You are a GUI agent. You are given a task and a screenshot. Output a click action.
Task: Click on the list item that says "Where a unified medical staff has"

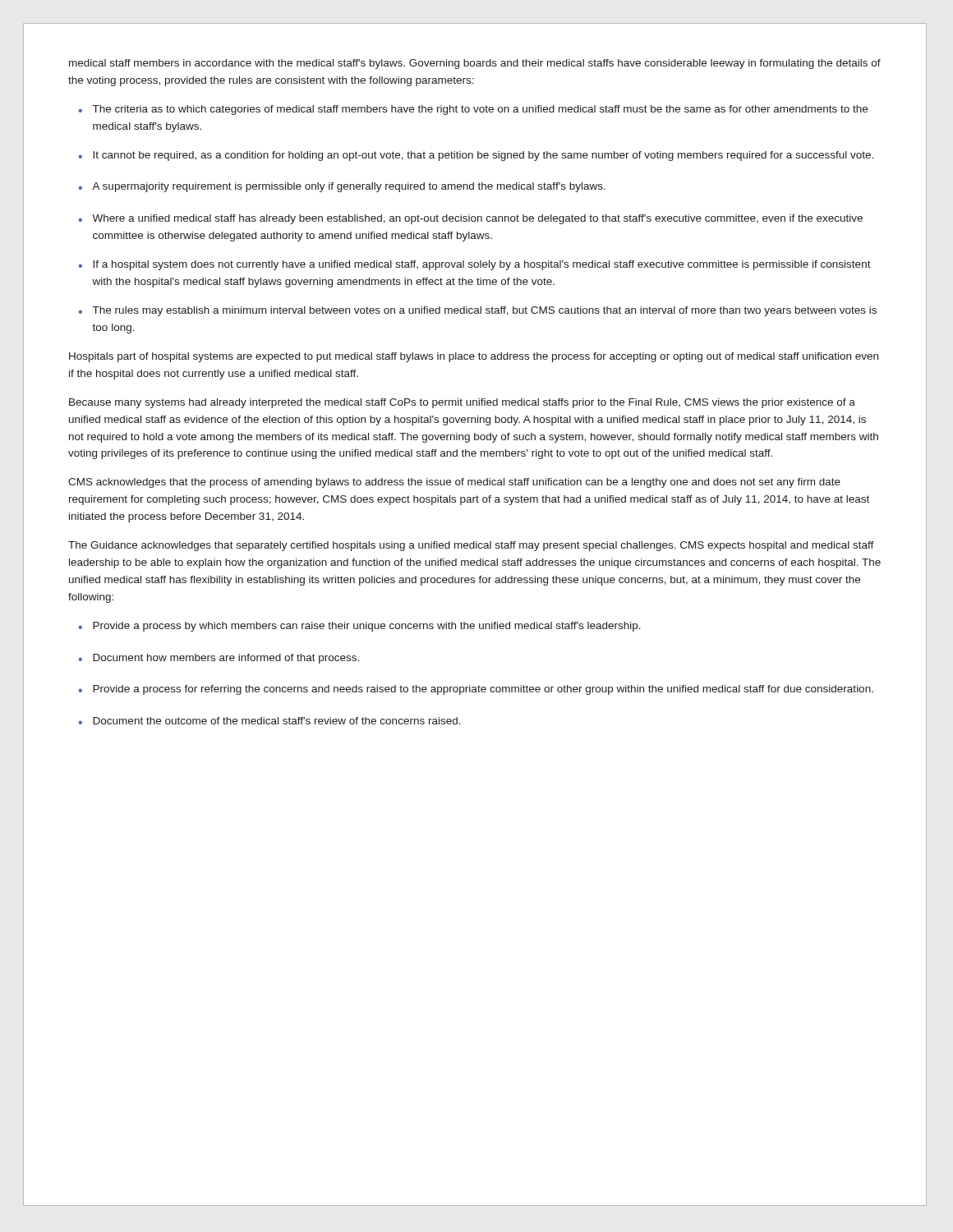point(475,228)
